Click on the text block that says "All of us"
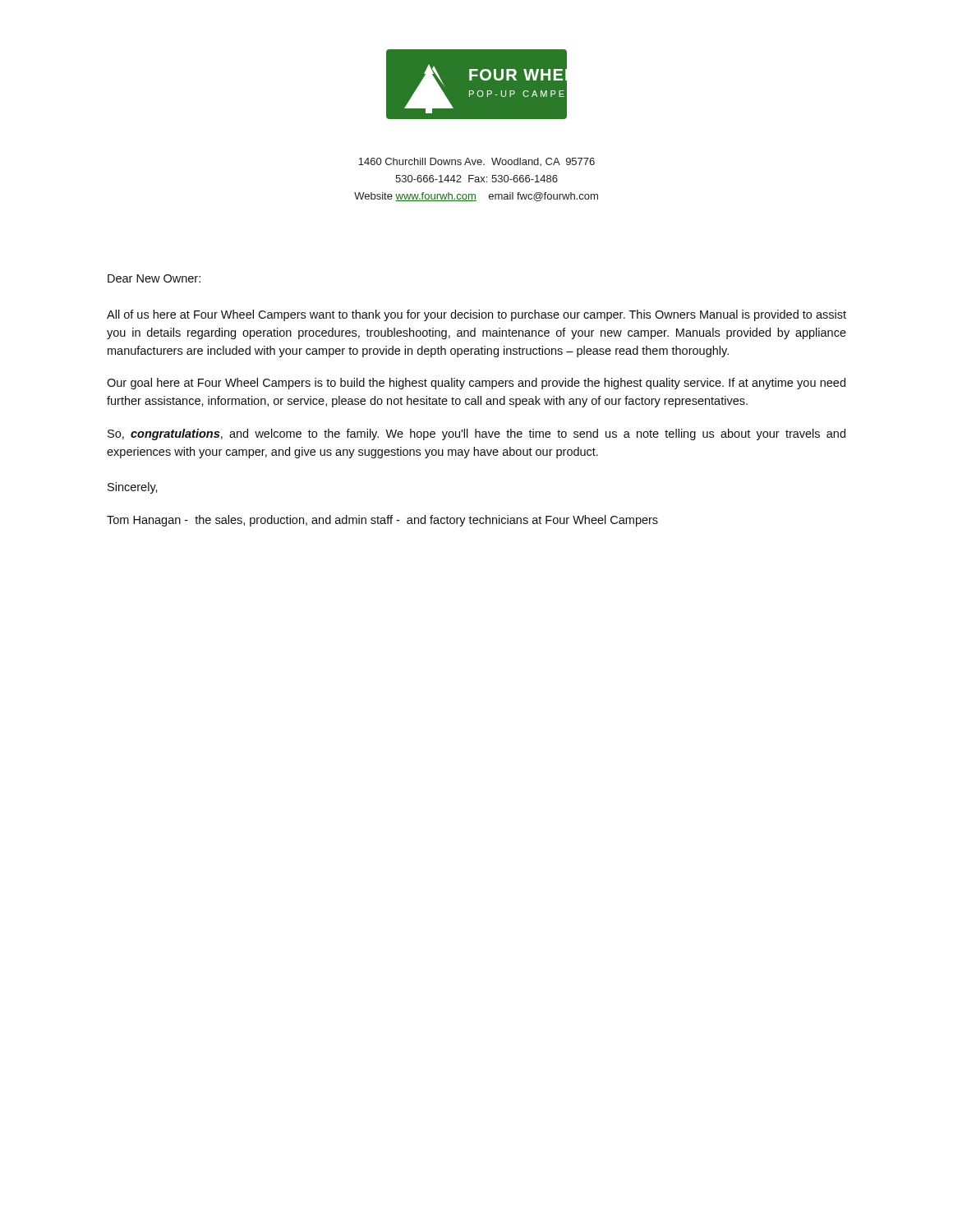 pyautogui.click(x=476, y=333)
